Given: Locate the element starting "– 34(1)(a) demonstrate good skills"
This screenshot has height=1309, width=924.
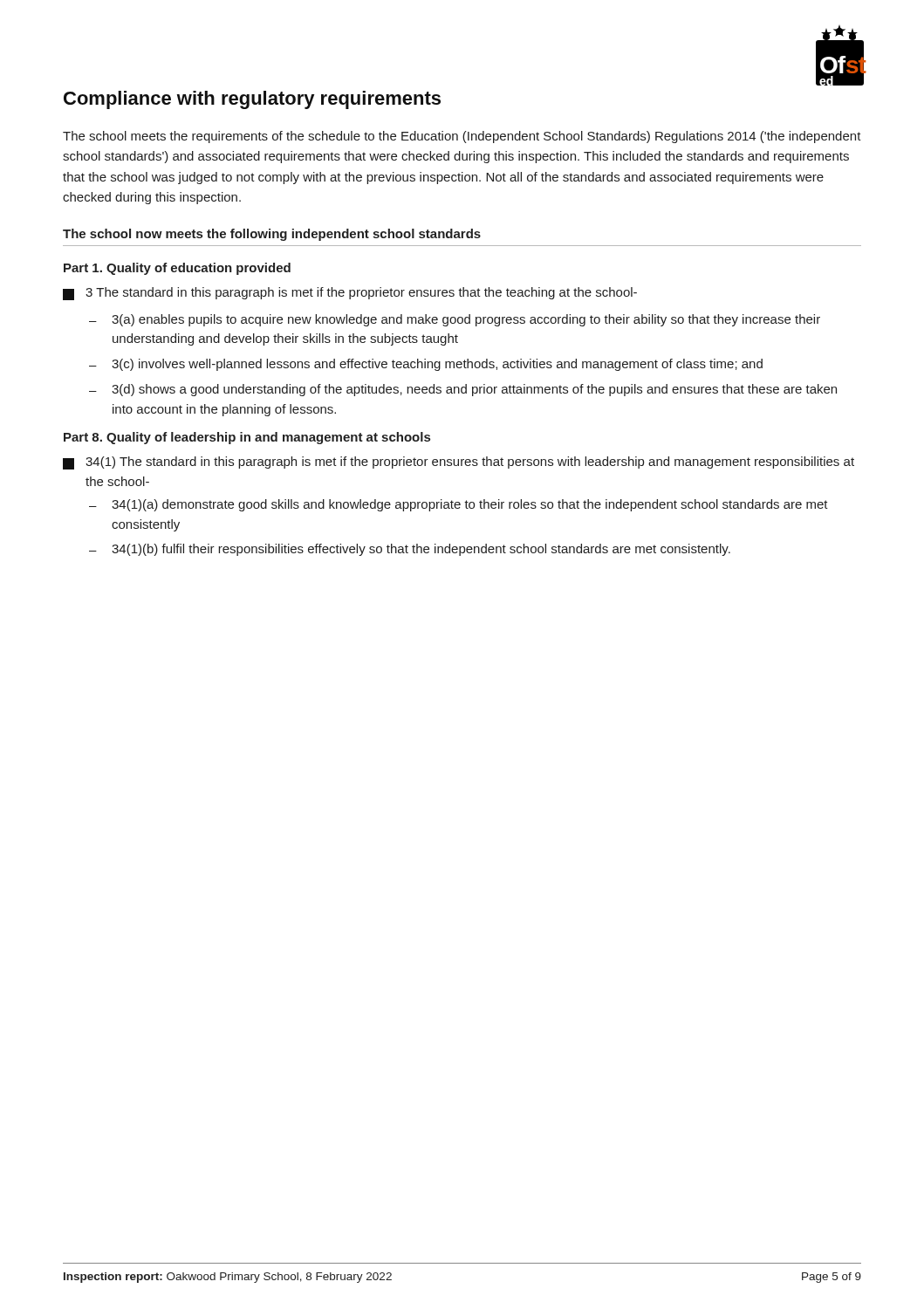Looking at the screenshot, I should pyautogui.click(x=475, y=514).
